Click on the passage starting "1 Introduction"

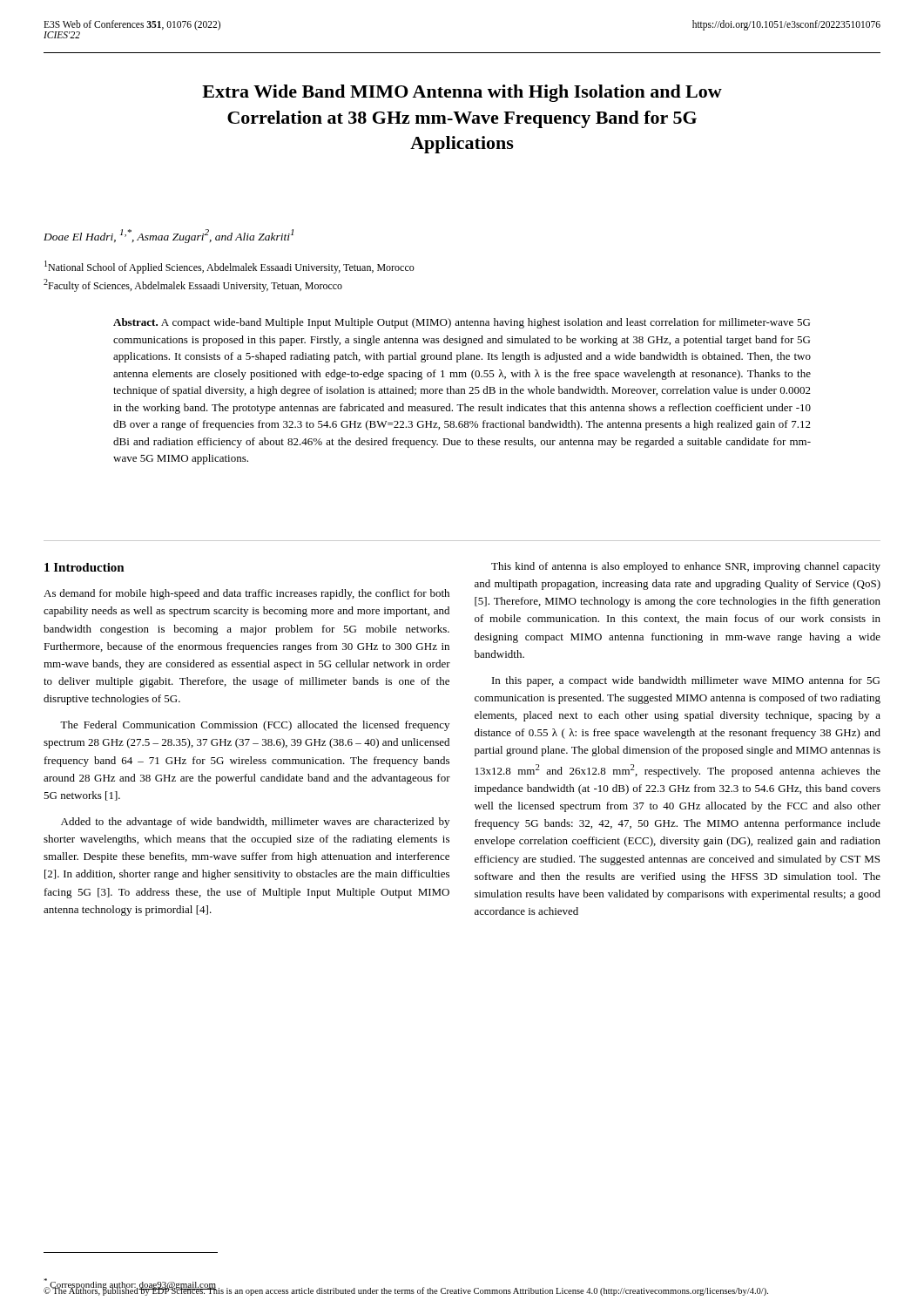[84, 567]
